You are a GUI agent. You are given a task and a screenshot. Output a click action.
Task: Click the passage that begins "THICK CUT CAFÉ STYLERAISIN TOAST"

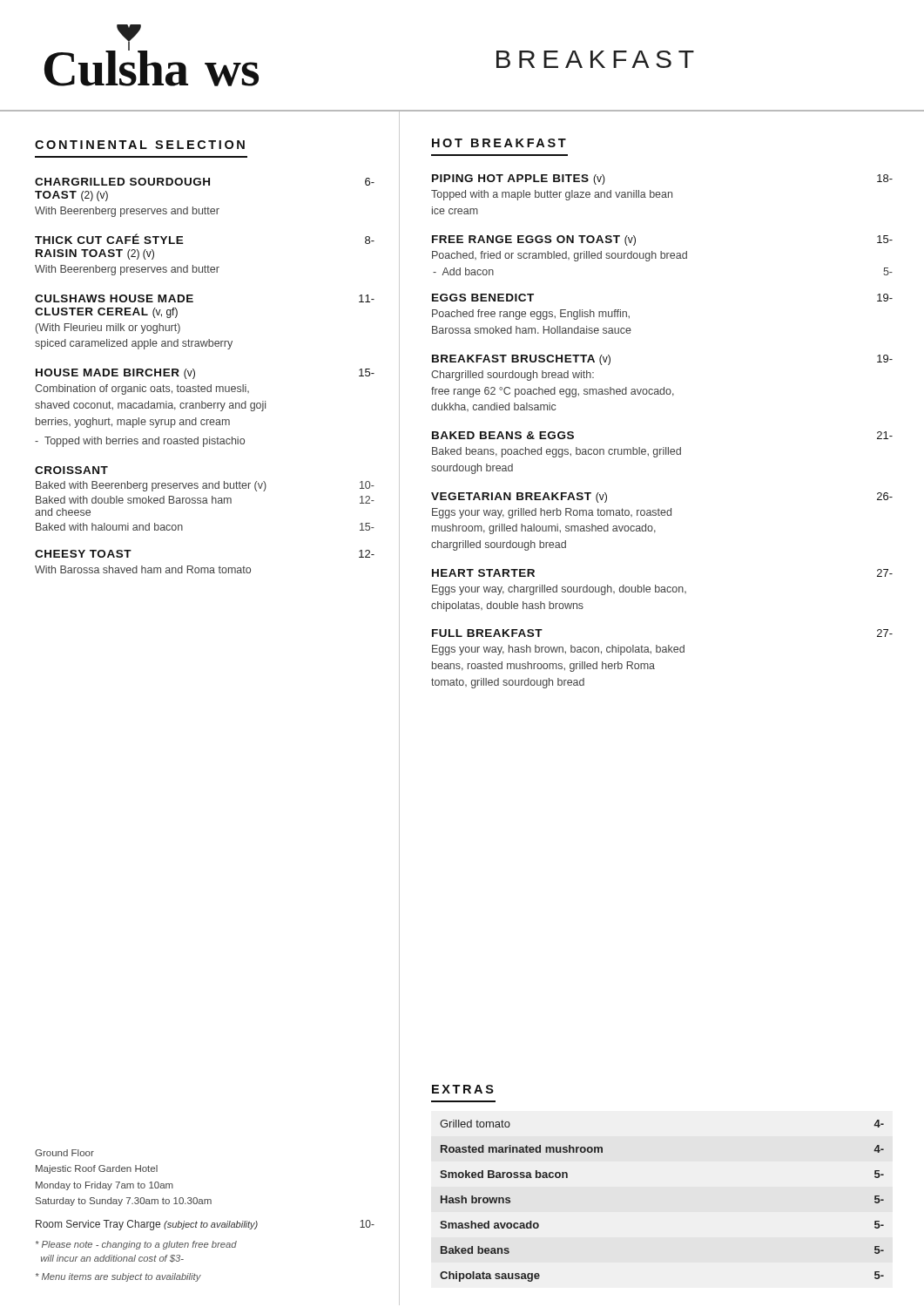pos(205,255)
